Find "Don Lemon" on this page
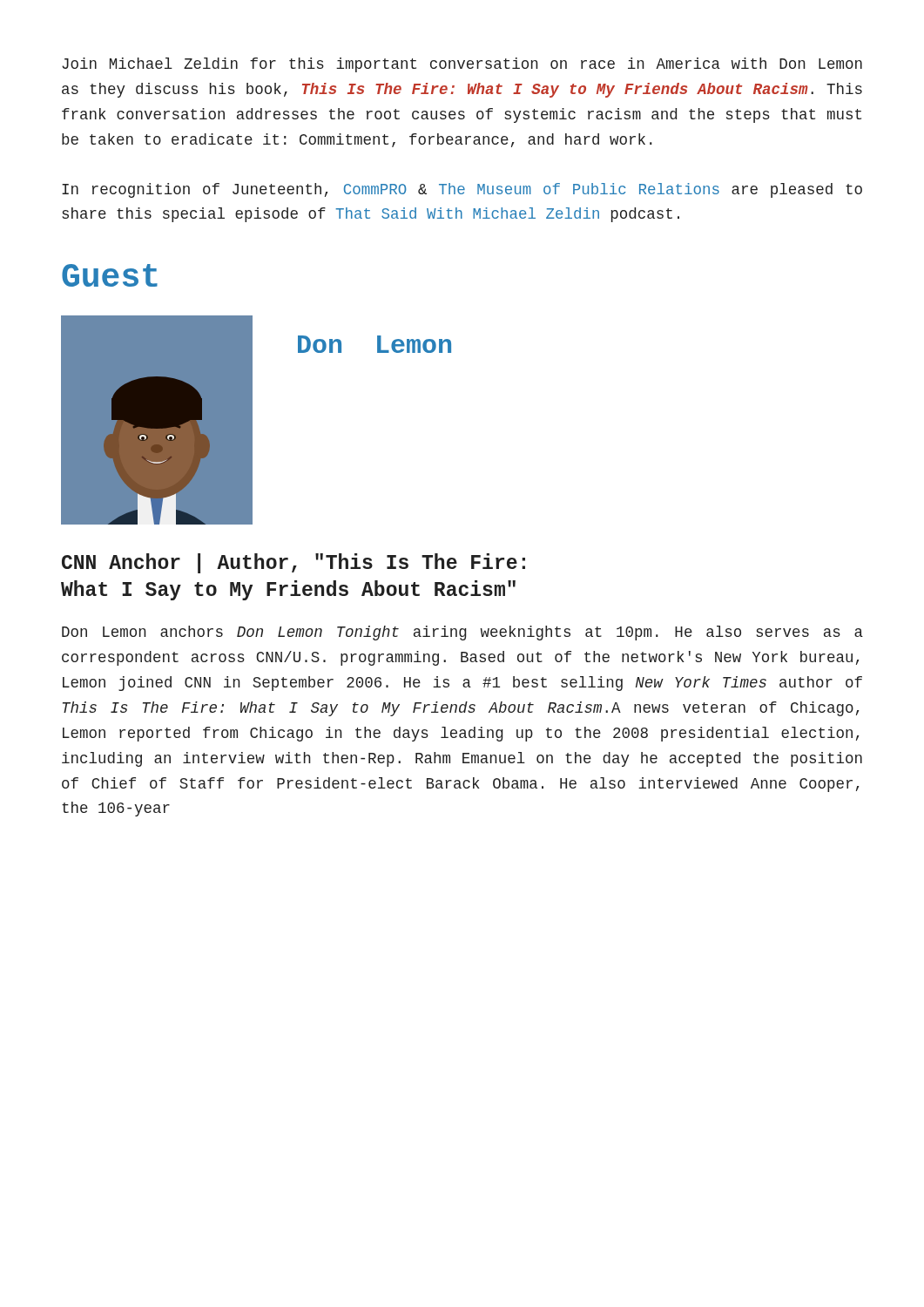Screen dimensions: 1307x924 tap(374, 346)
